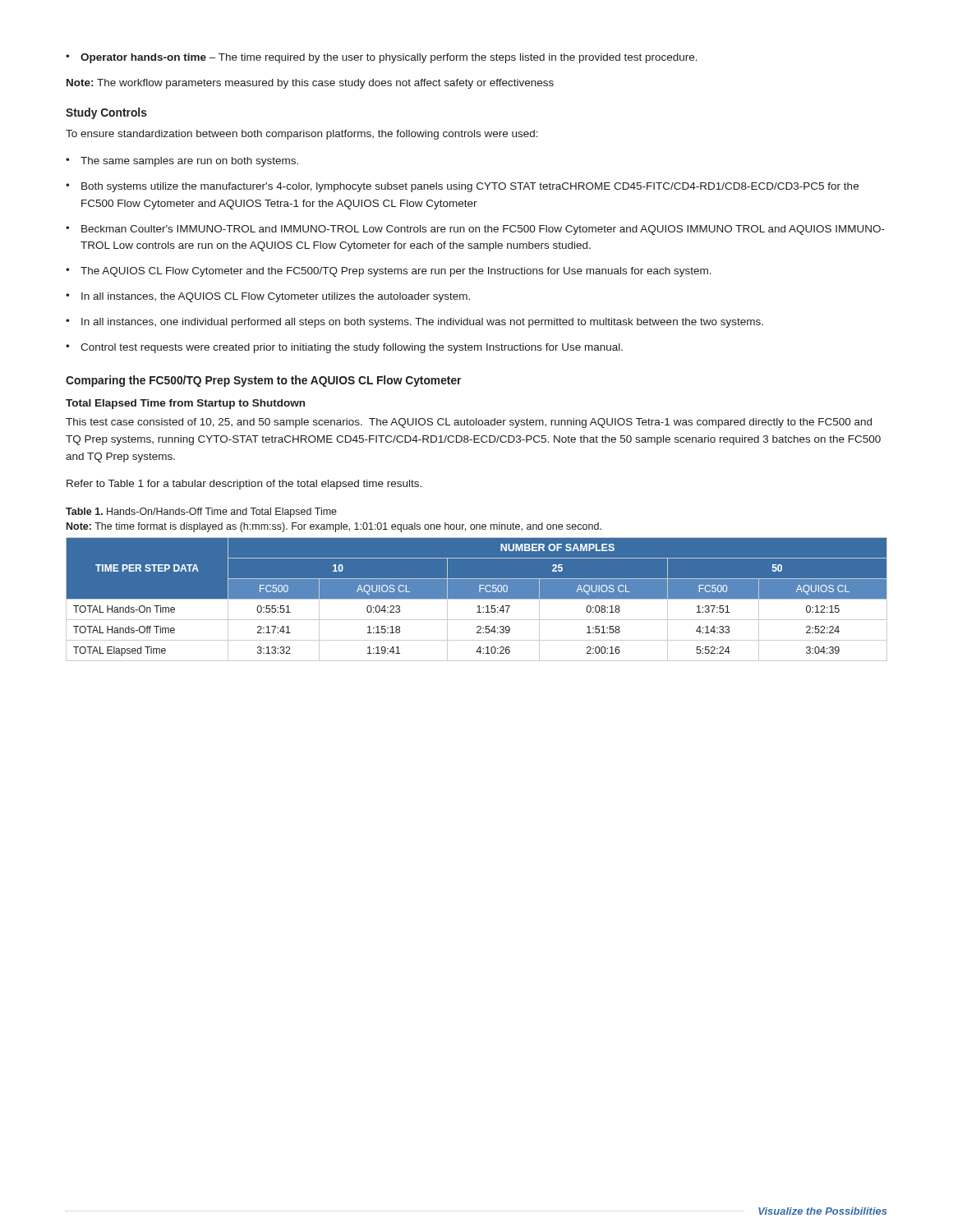Point to the element starting "This test case consisted"
953x1232 pixels.
[x=473, y=439]
